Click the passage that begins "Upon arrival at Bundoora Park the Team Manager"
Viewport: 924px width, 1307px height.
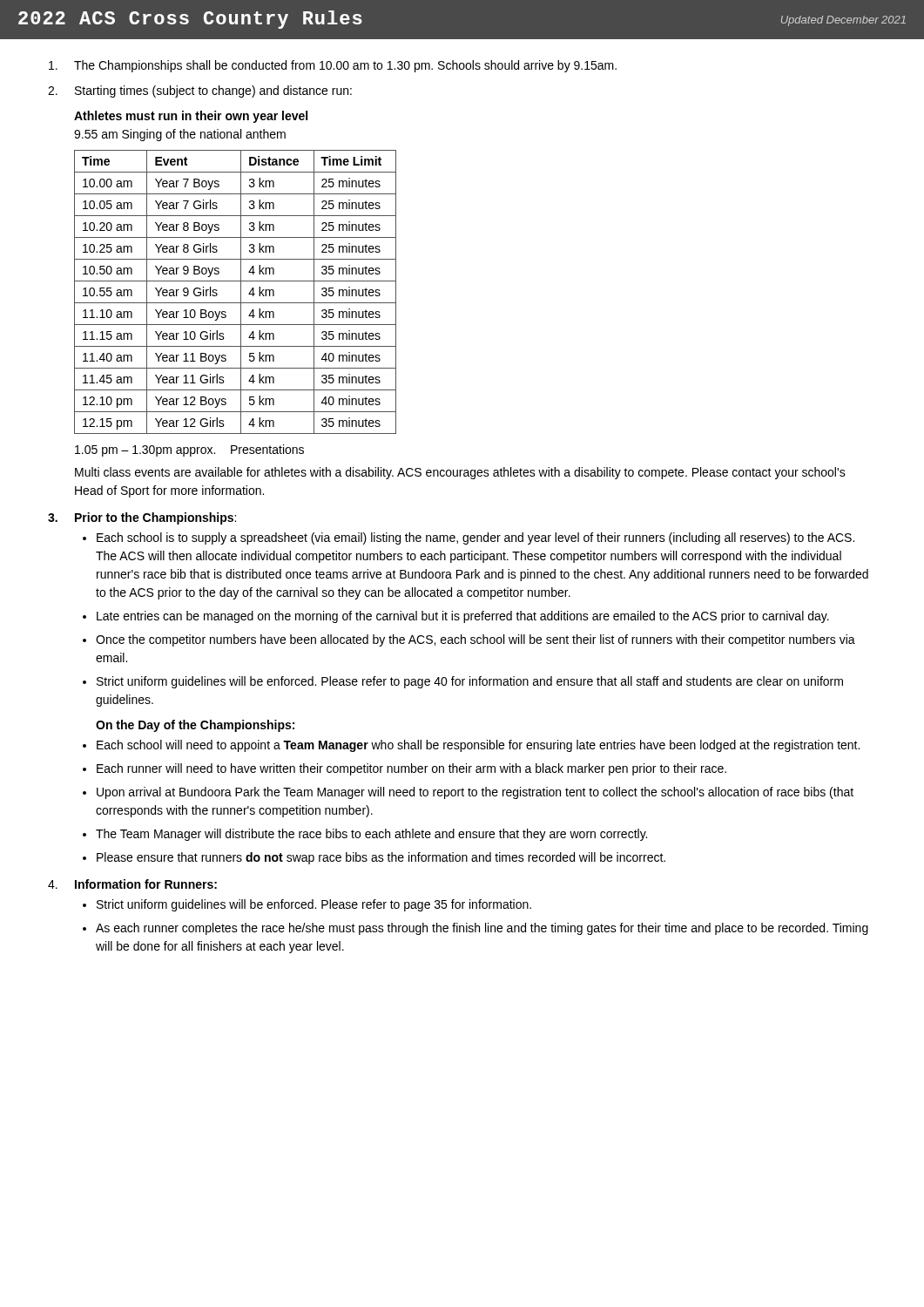coord(475,801)
